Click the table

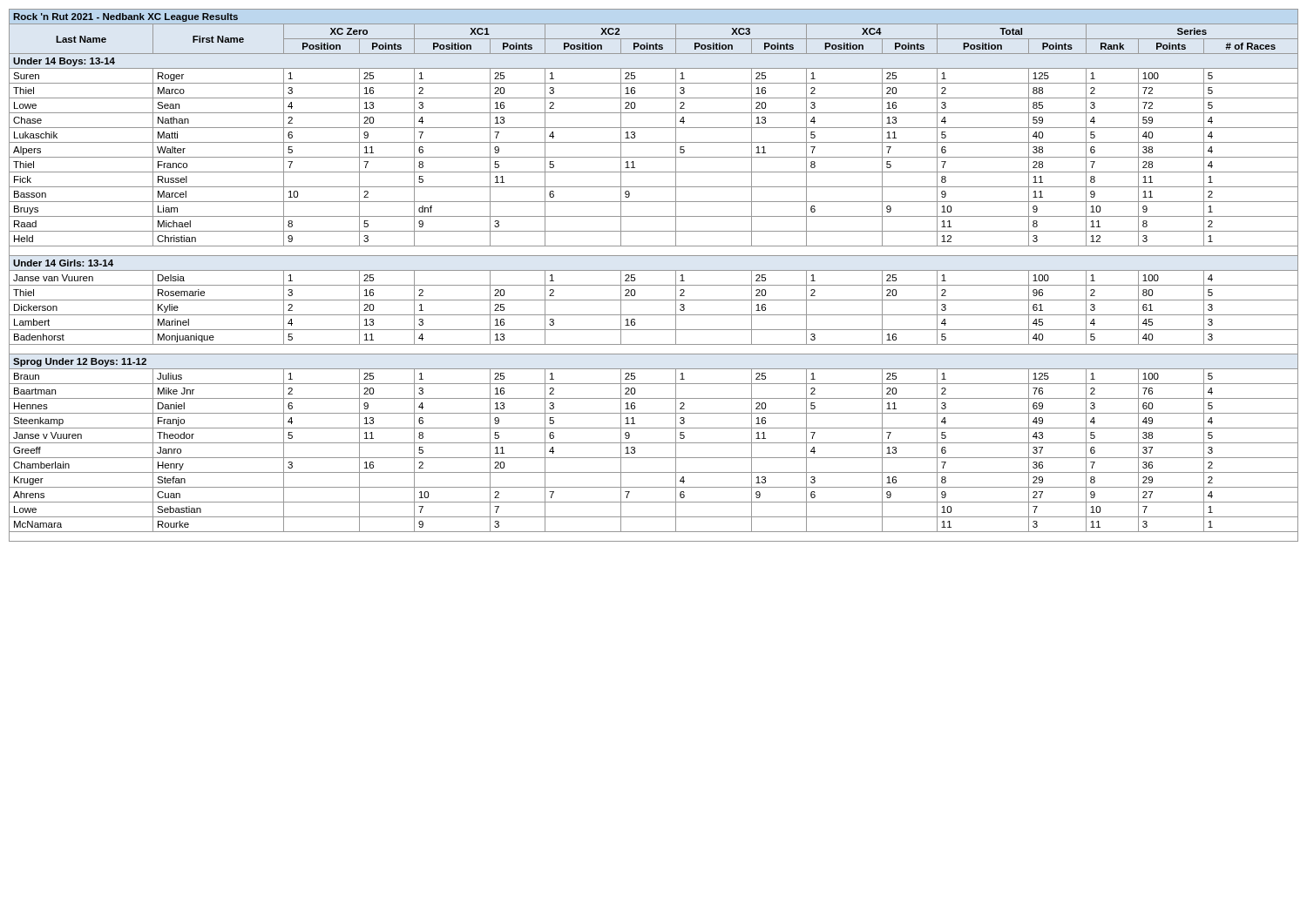click(x=654, y=275)
